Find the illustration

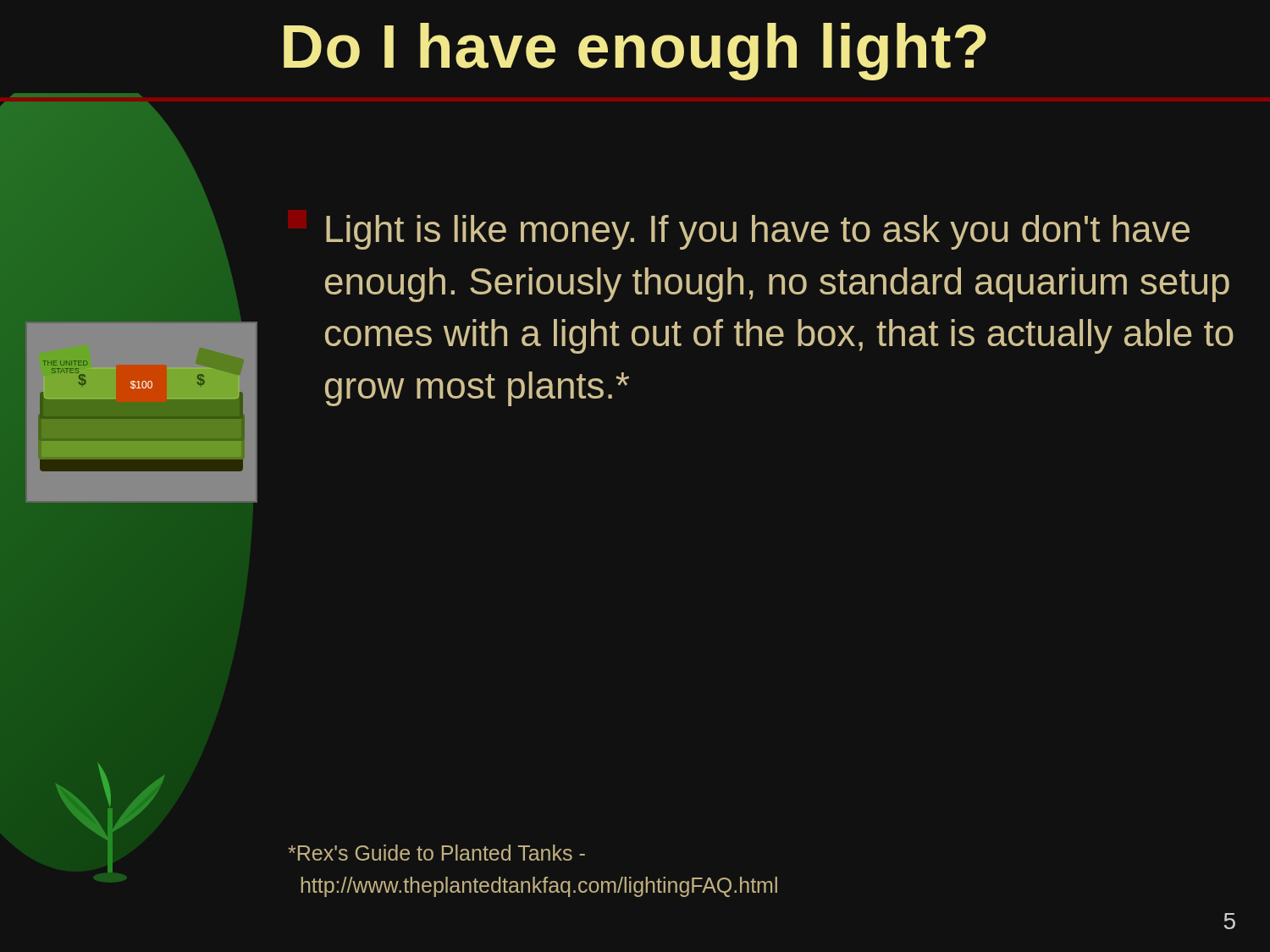110,821
